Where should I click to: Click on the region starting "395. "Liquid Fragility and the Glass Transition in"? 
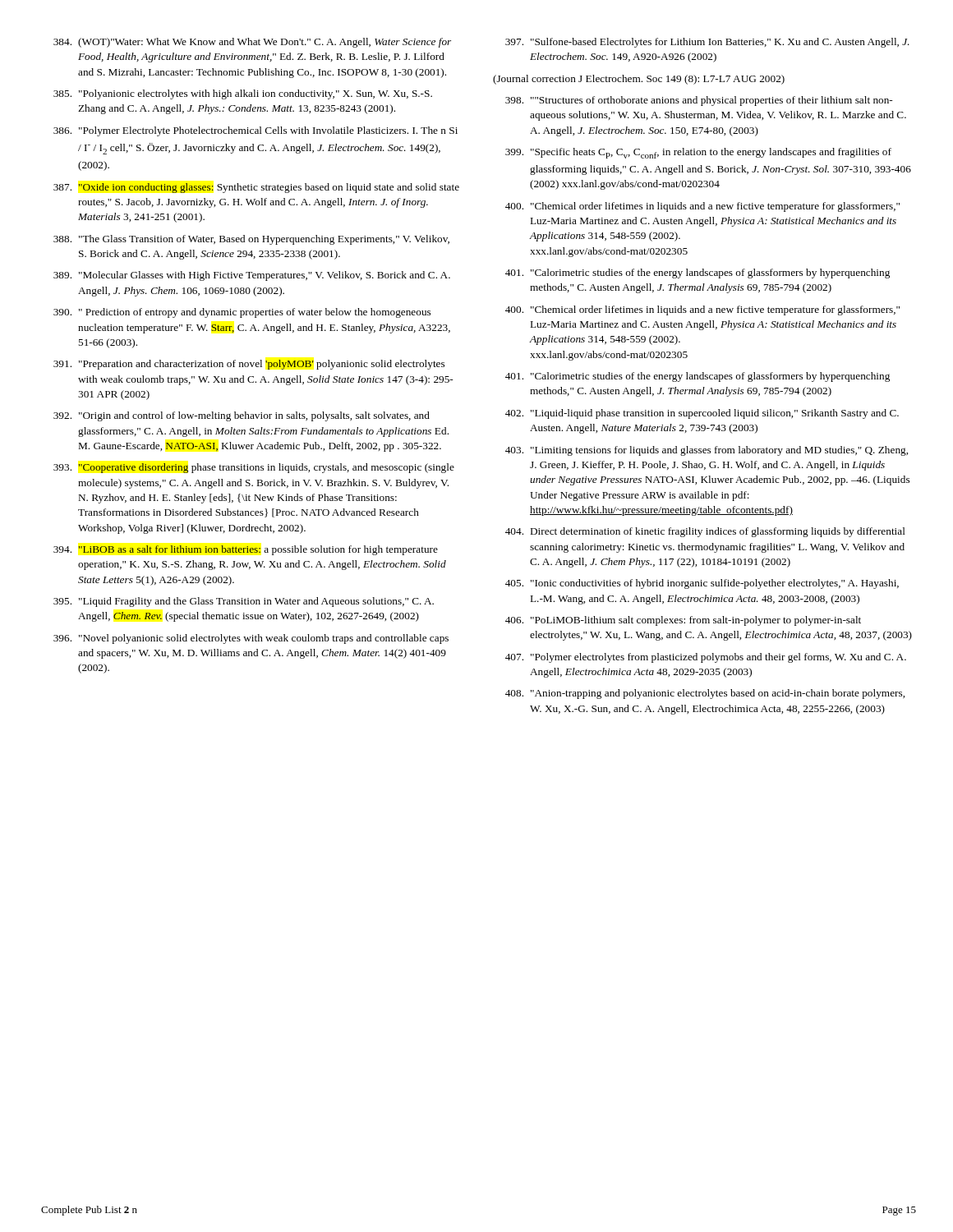(x=251, y=609)
